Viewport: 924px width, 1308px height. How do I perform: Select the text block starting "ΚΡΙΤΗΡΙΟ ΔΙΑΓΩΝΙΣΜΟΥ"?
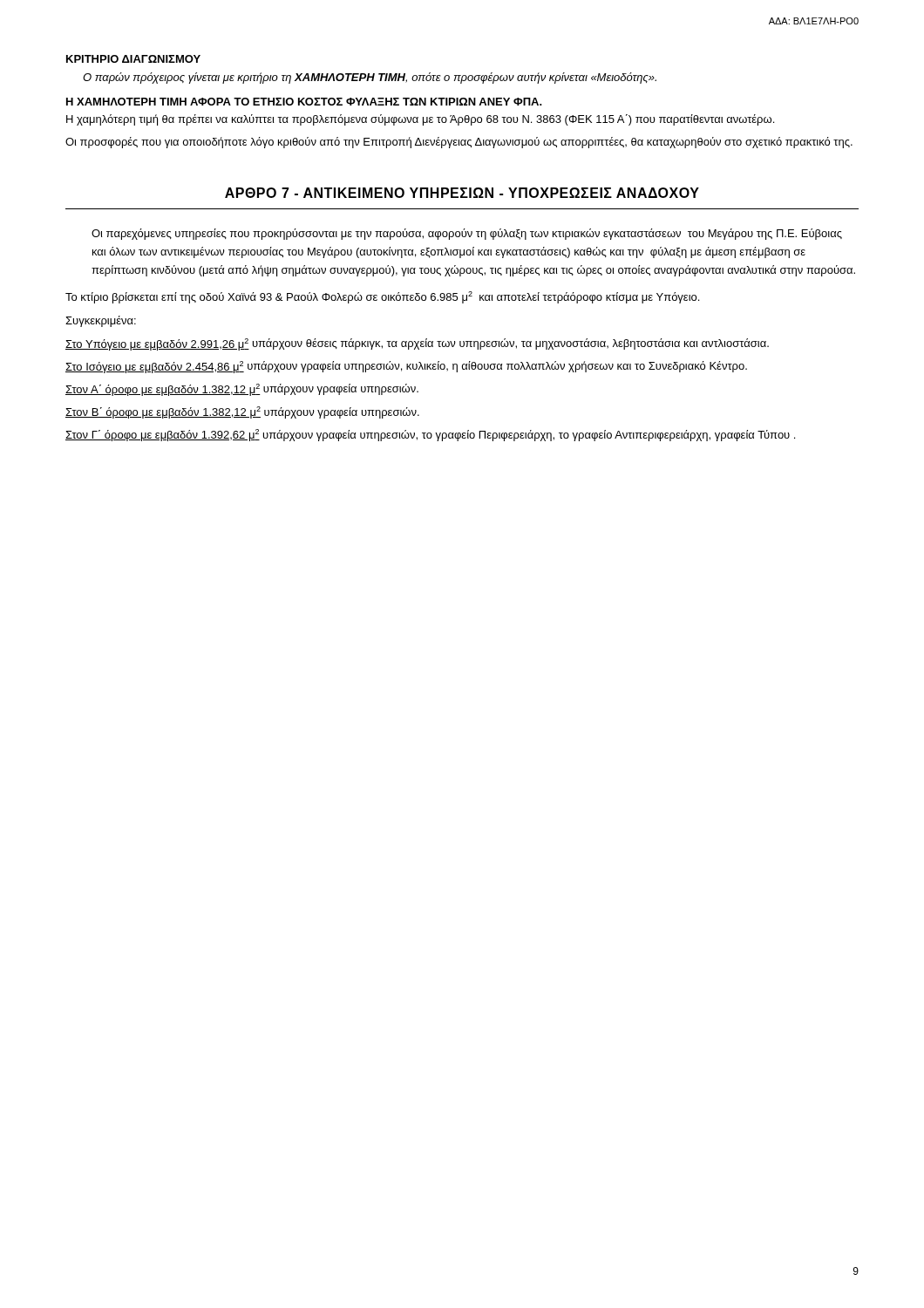(x=133, y=59)
